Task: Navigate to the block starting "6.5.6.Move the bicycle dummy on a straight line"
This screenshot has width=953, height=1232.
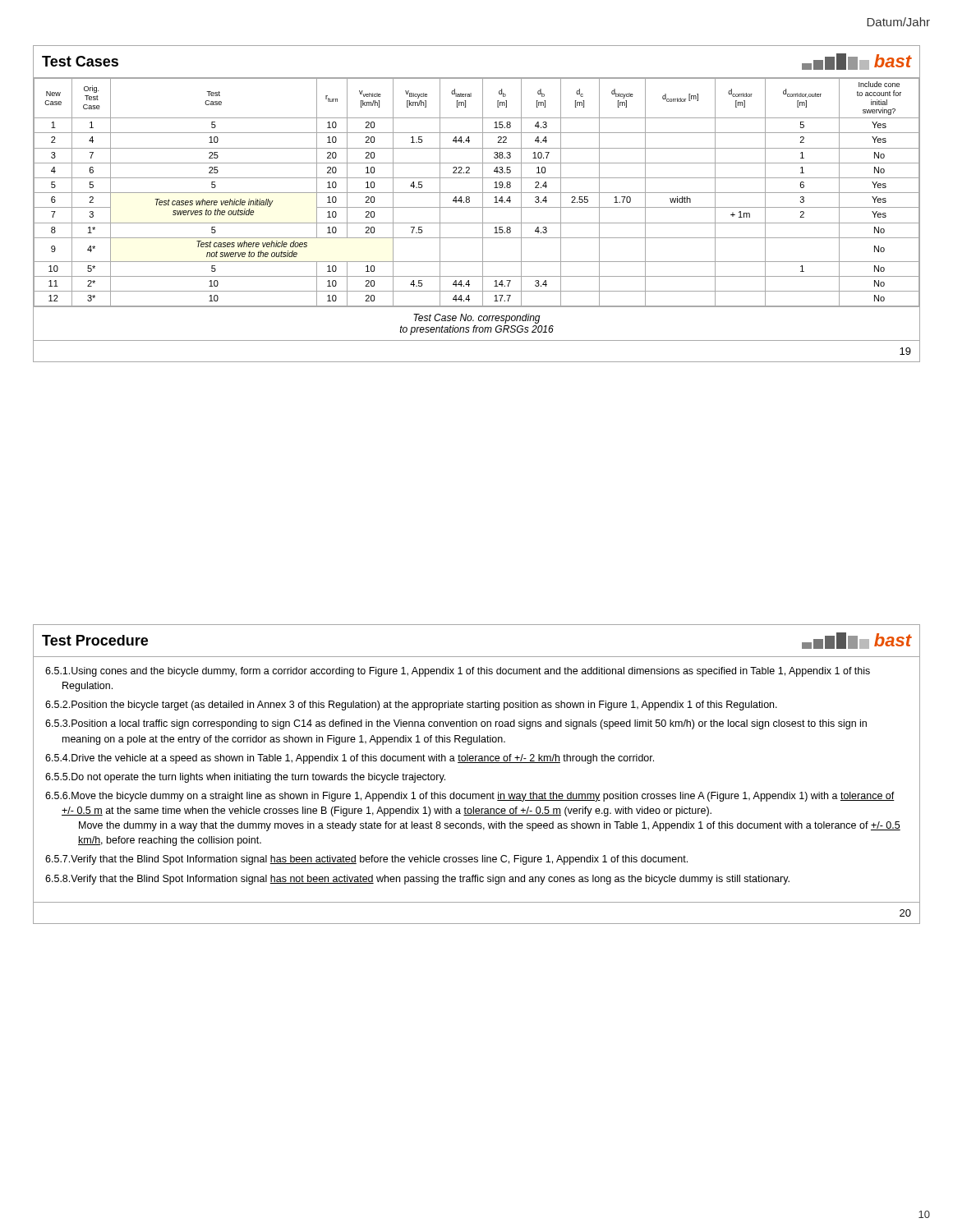Action: (x=476, y=819)
